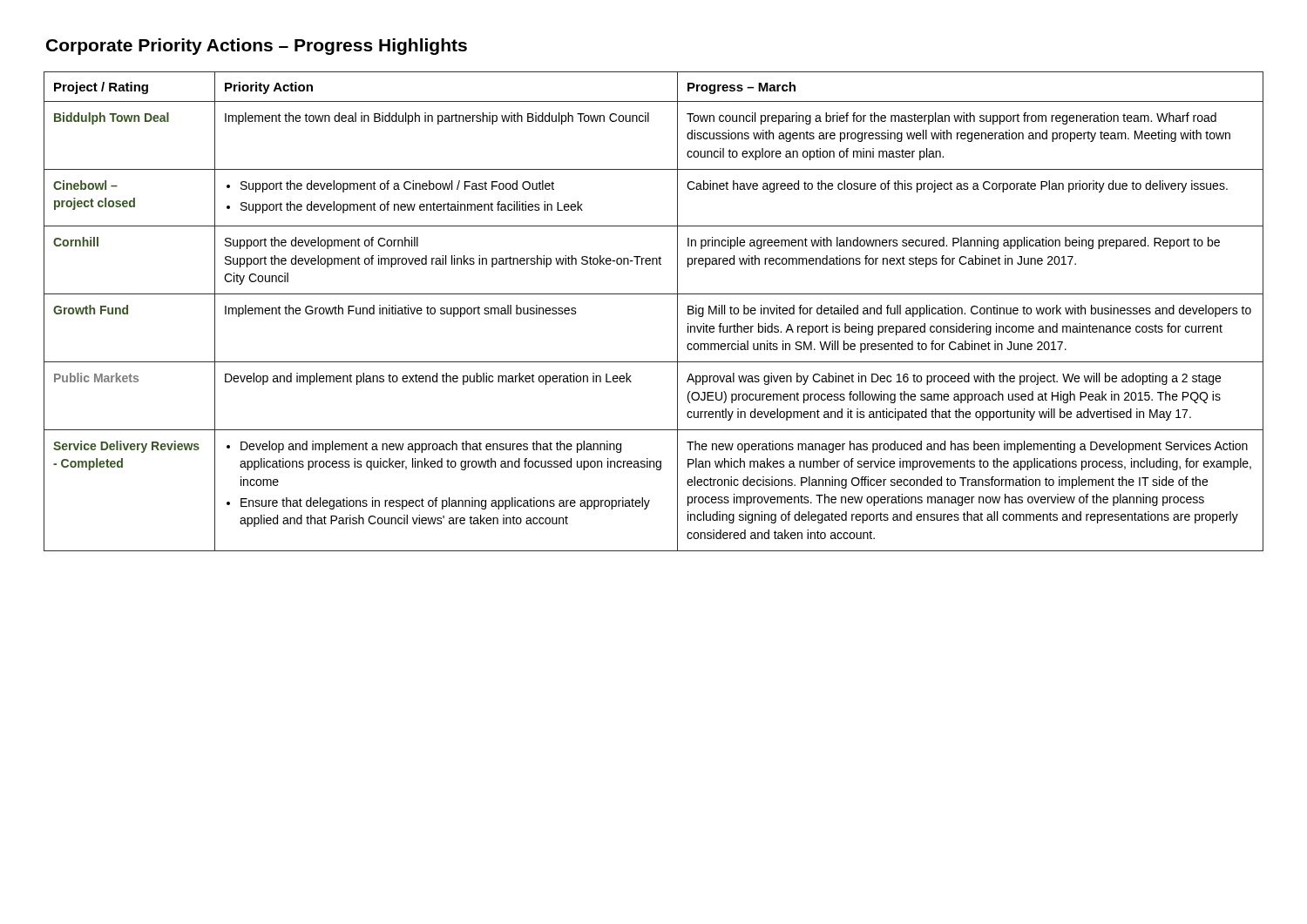Find the table that mentions "Public Markets"
The width and height of the screenshot is (1307, 924).
(x=654, y=311)
